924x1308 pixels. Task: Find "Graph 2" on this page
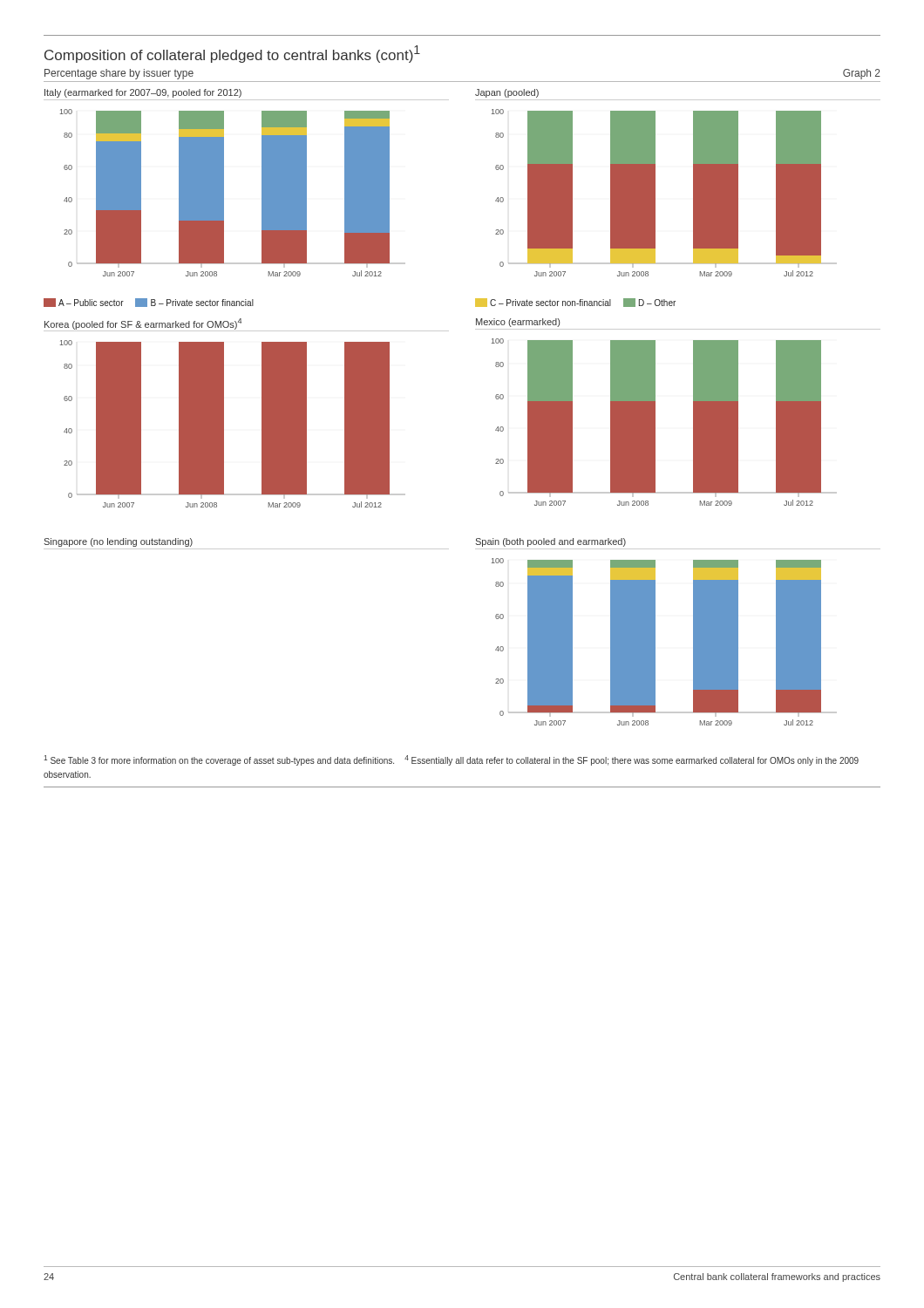(861, 73)
